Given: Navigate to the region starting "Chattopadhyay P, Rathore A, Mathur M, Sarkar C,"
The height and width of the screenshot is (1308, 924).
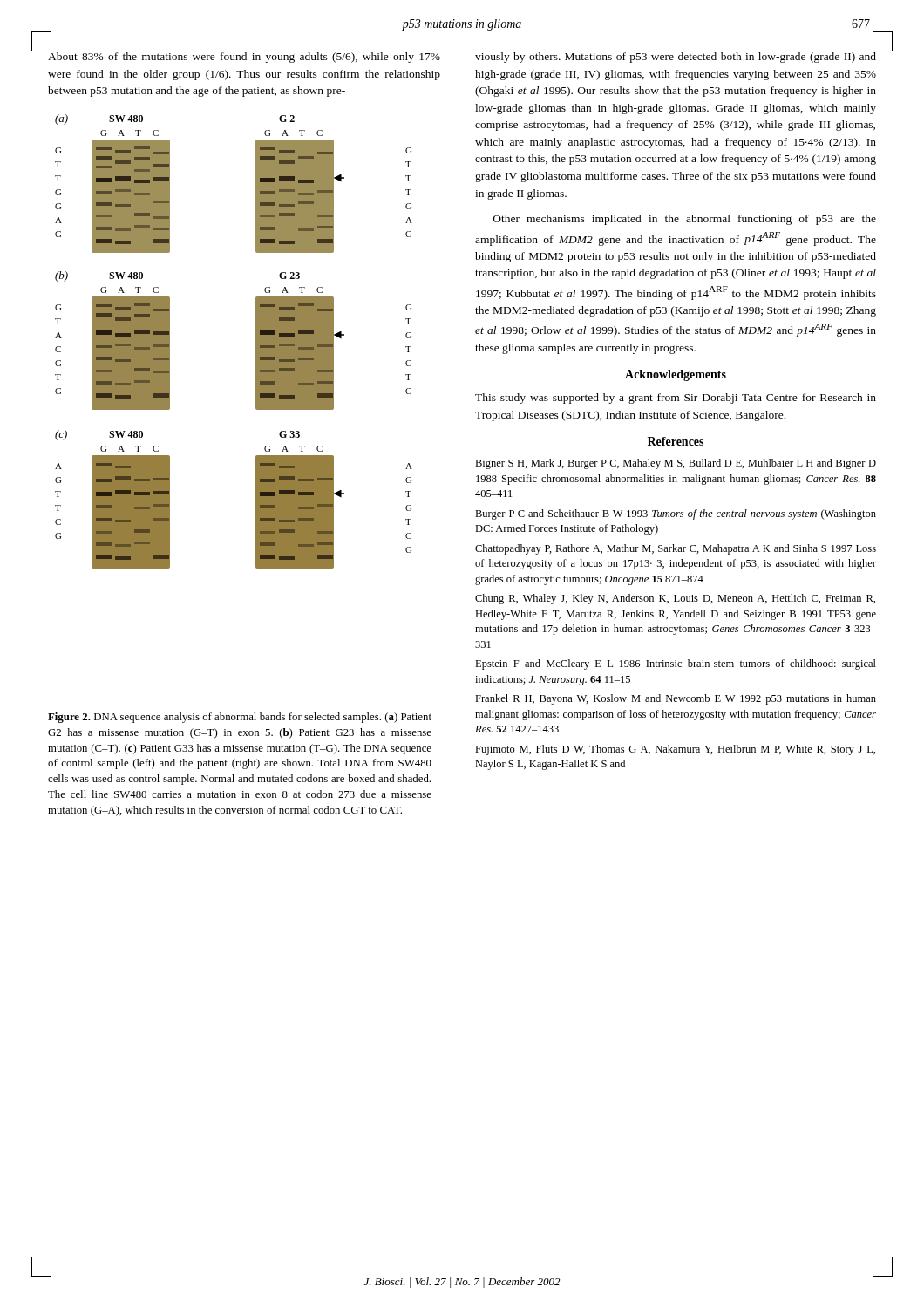Looking at the screenshot, I should click(x=676, y=563).
